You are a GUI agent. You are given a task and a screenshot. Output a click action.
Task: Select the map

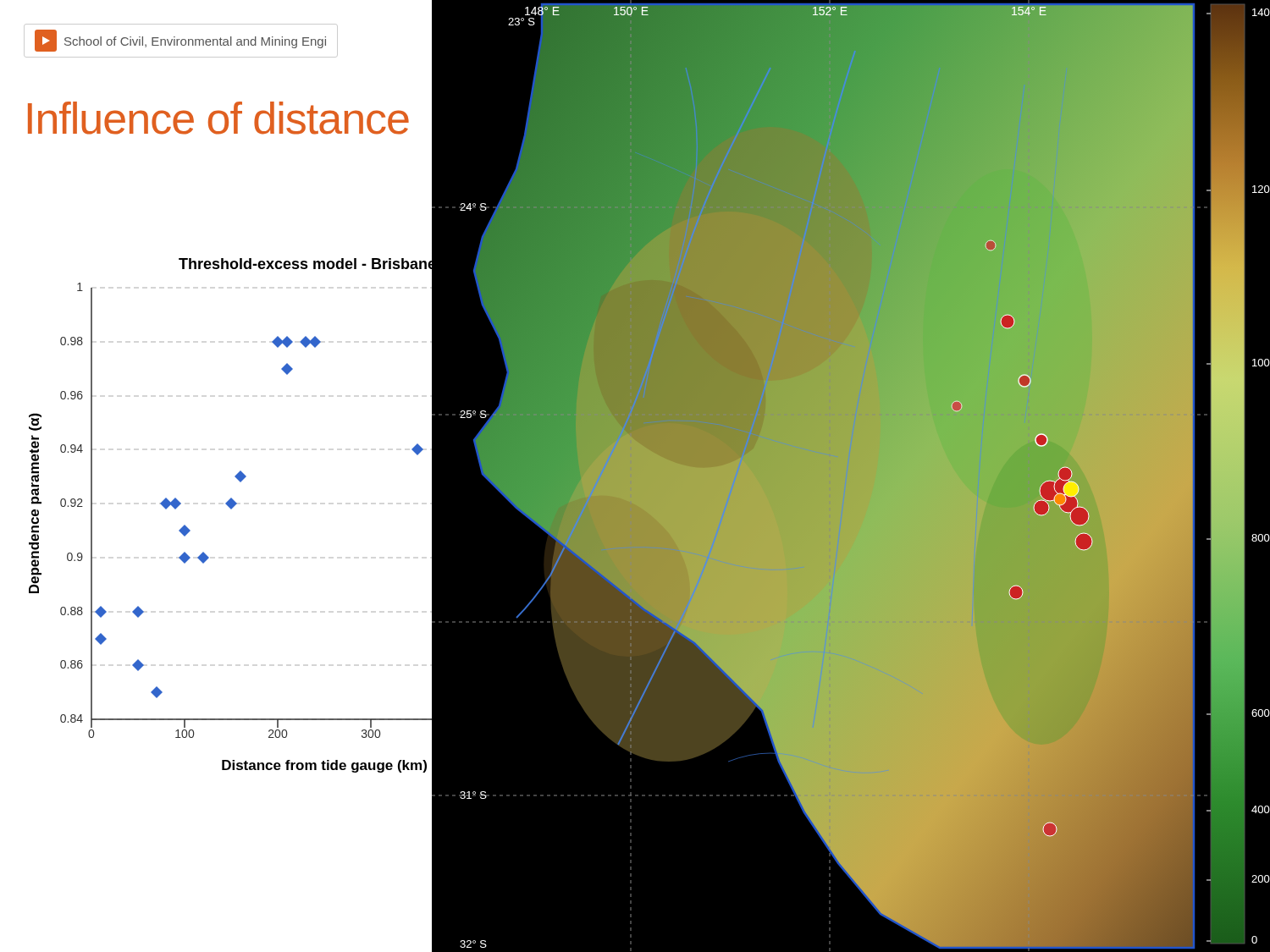coord(851,476)
